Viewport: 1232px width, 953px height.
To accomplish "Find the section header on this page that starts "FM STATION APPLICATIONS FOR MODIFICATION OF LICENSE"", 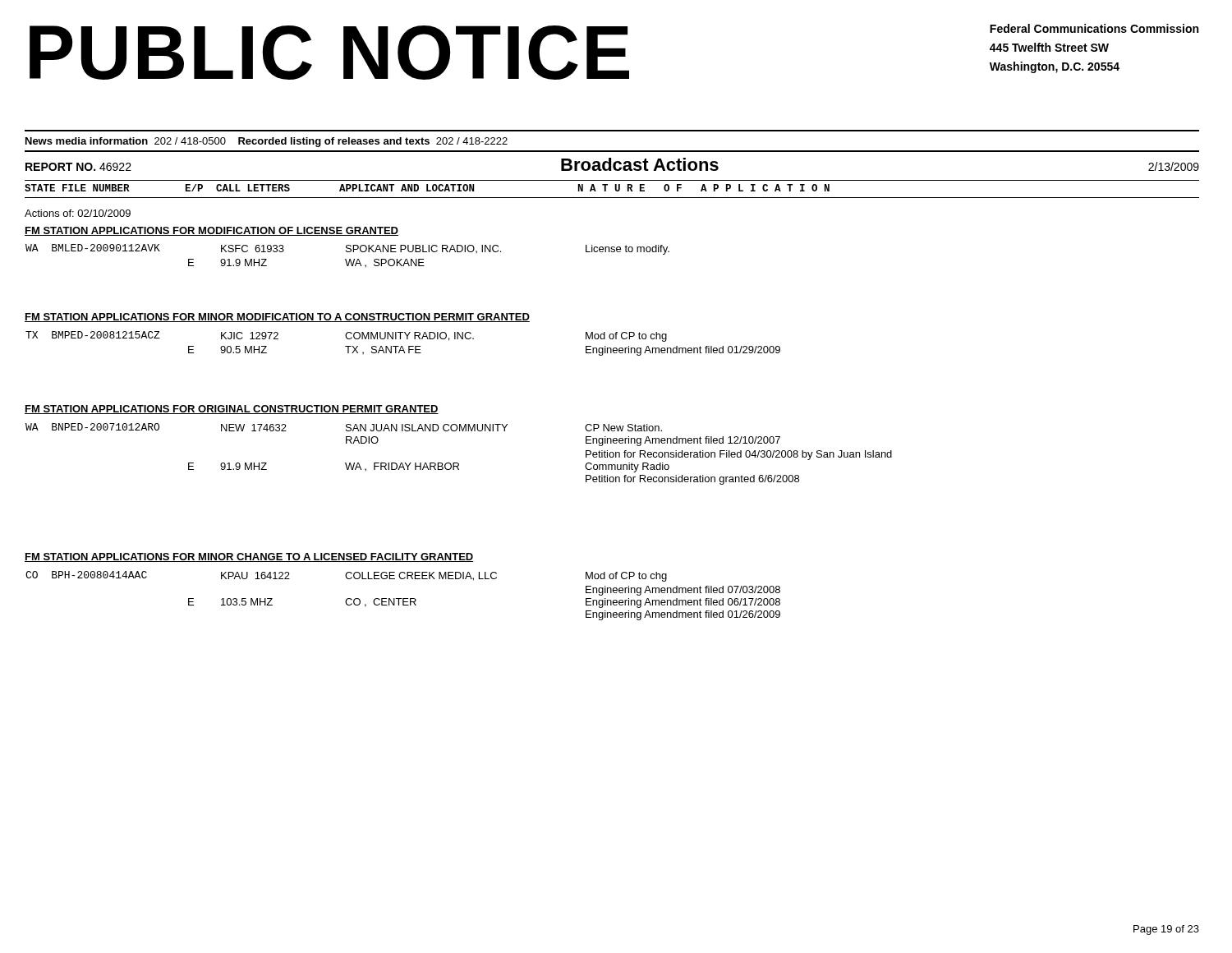I will click(211, 230).
